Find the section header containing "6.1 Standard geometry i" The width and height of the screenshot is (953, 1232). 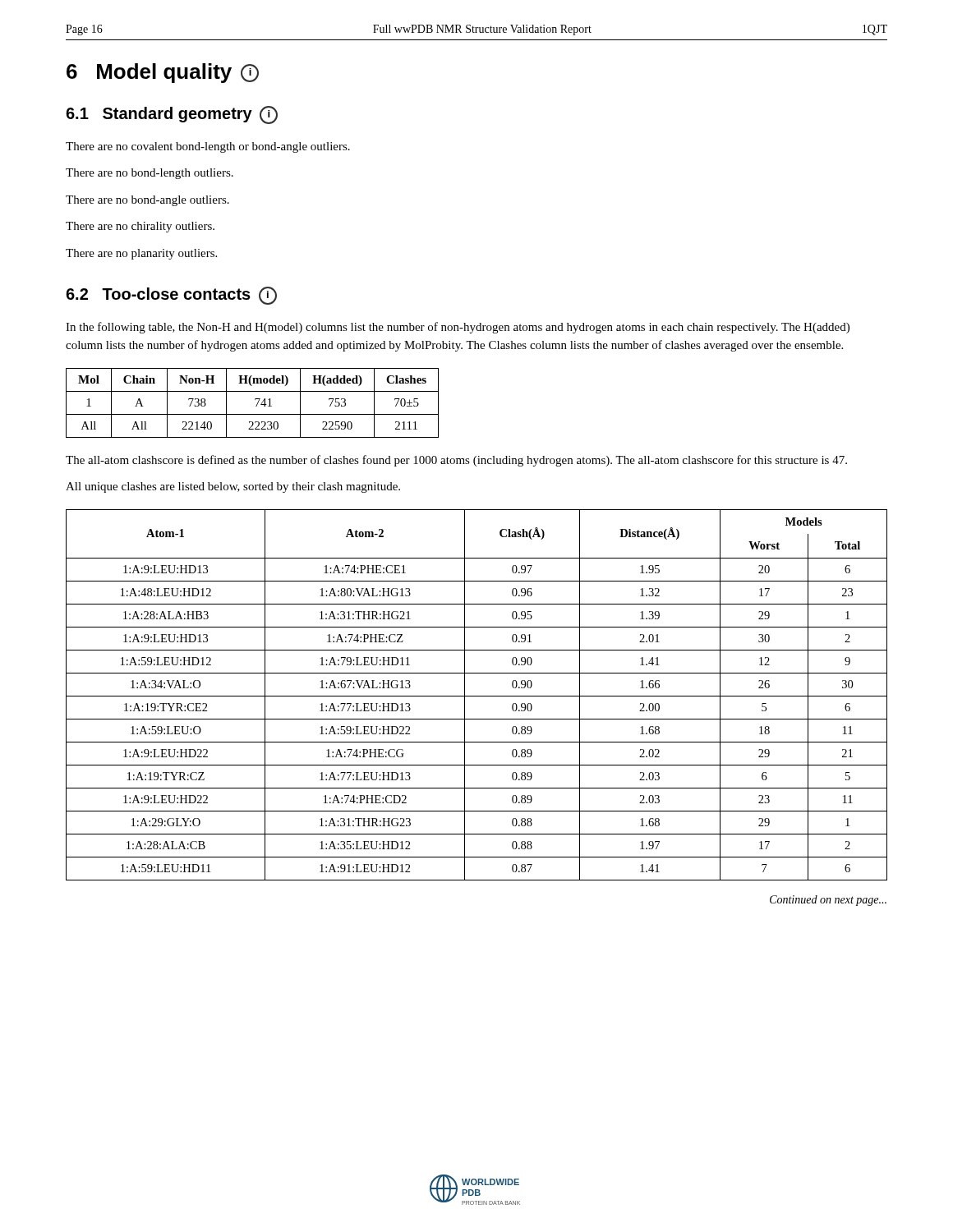172,115
